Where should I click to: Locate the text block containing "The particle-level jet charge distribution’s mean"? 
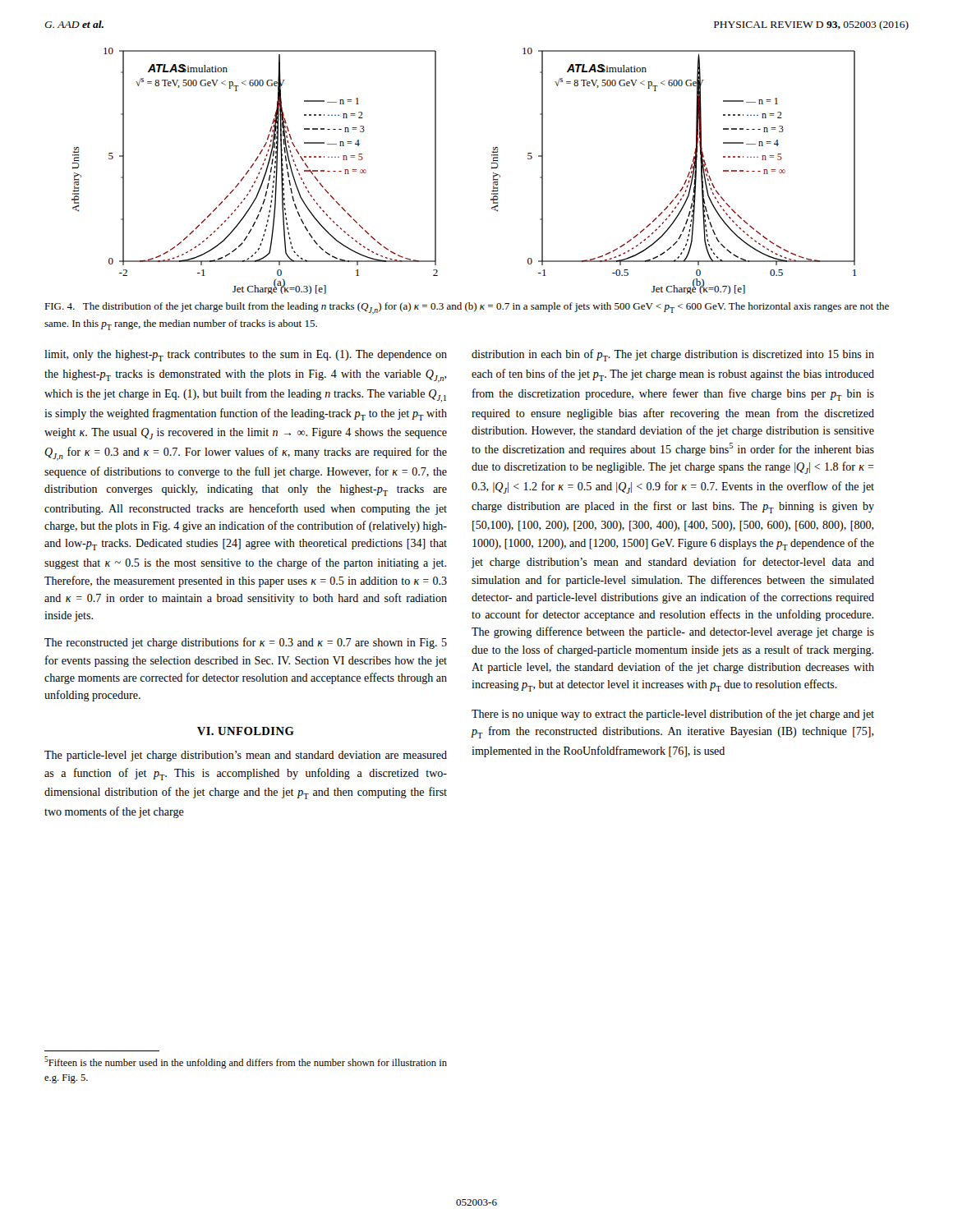[x=246, y=784]
